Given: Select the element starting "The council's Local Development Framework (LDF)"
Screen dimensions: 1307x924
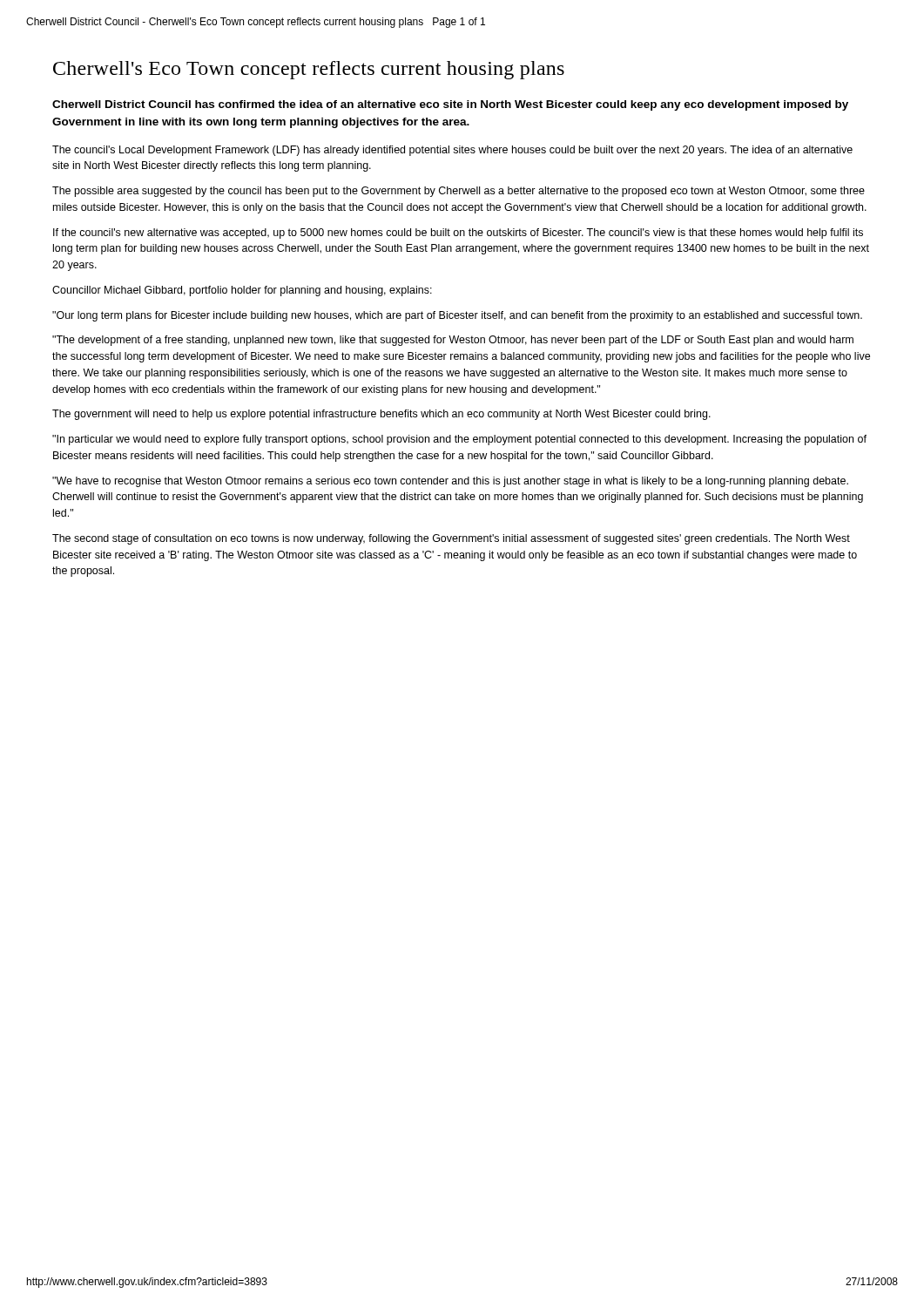Looking at the screenshot, I should tap(453, 158).
